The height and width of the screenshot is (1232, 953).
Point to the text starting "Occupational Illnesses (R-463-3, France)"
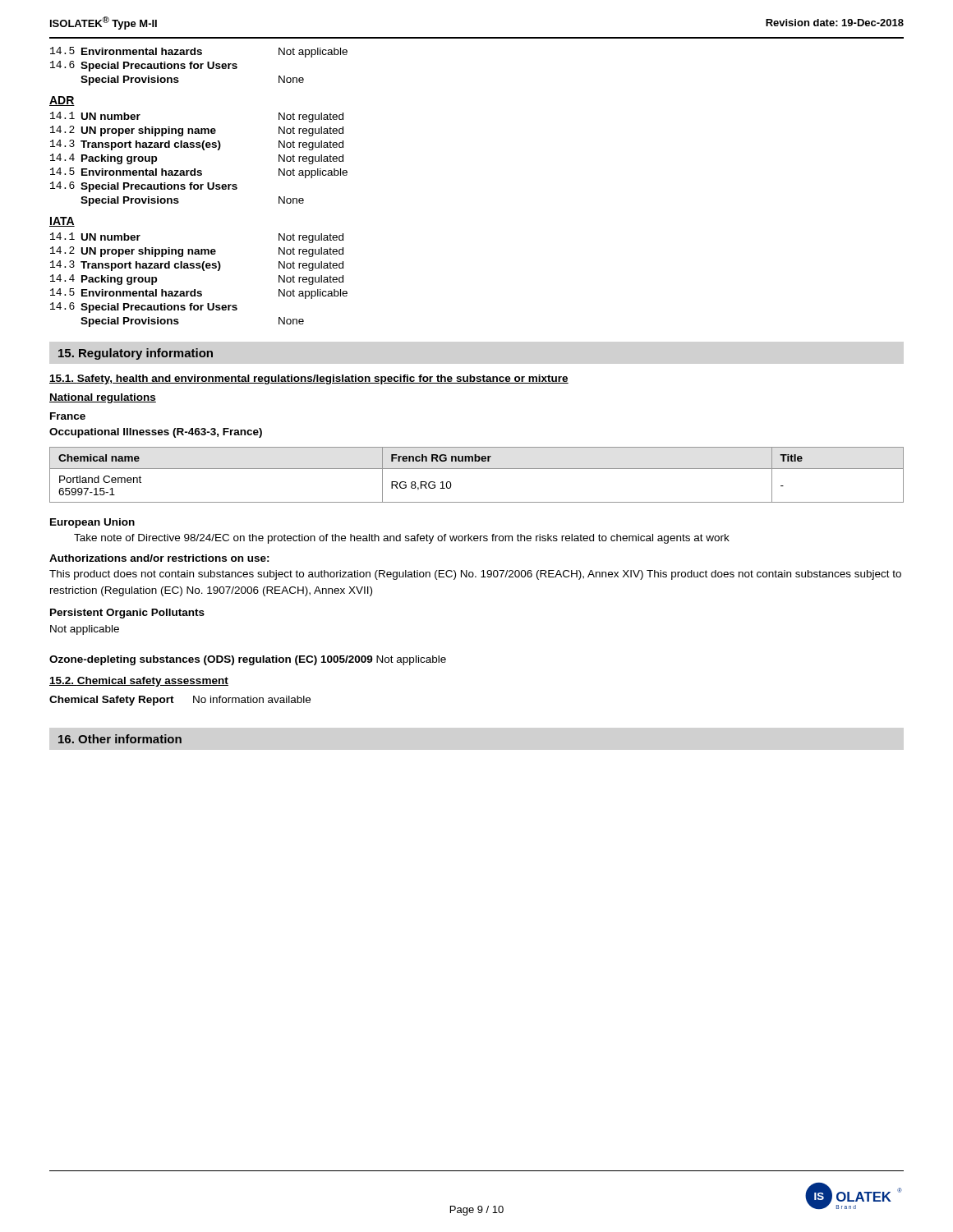click(x=156, y=432)
